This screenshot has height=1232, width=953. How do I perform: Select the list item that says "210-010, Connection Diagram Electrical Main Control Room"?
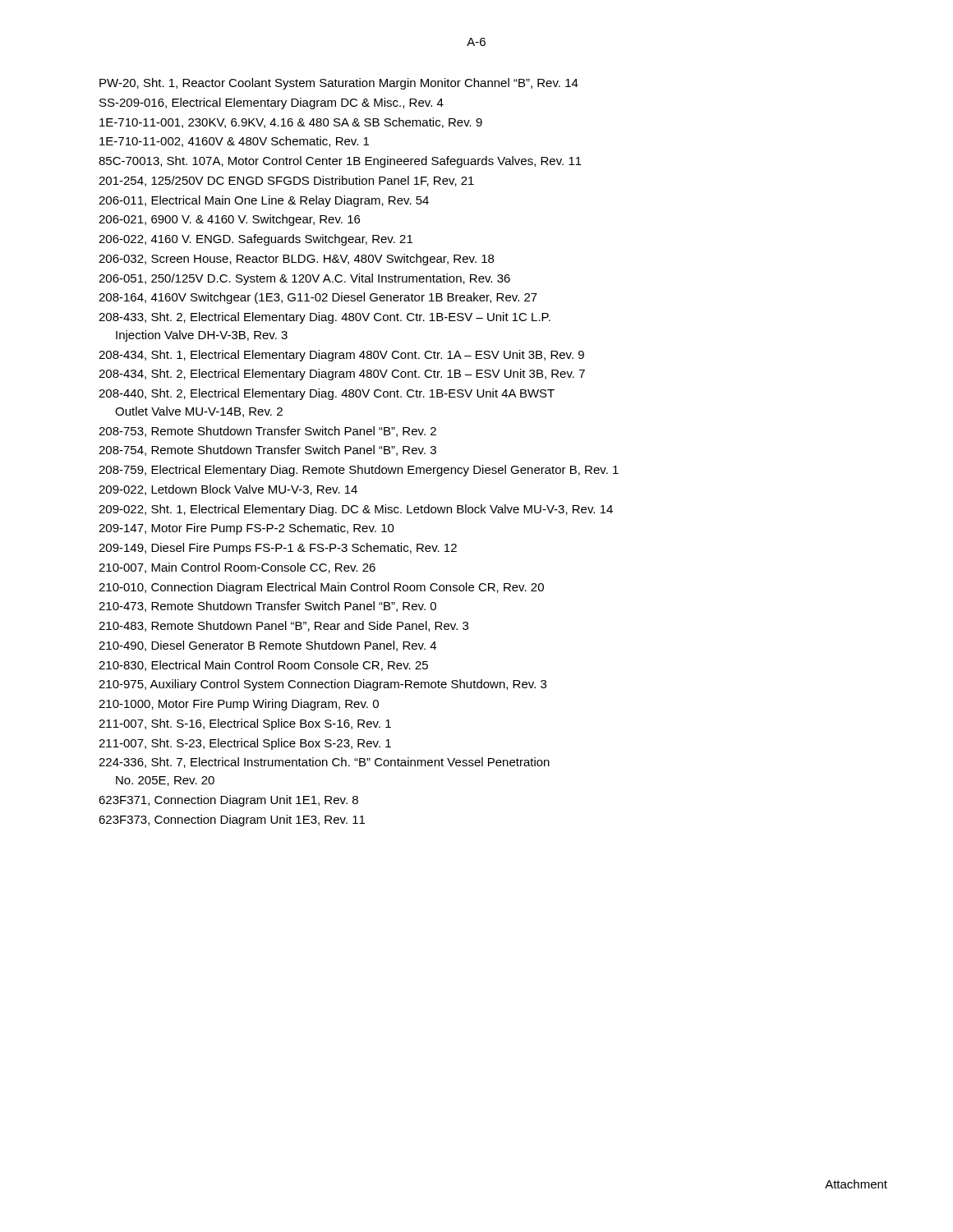pyautogui.click(x=321, y=586)
